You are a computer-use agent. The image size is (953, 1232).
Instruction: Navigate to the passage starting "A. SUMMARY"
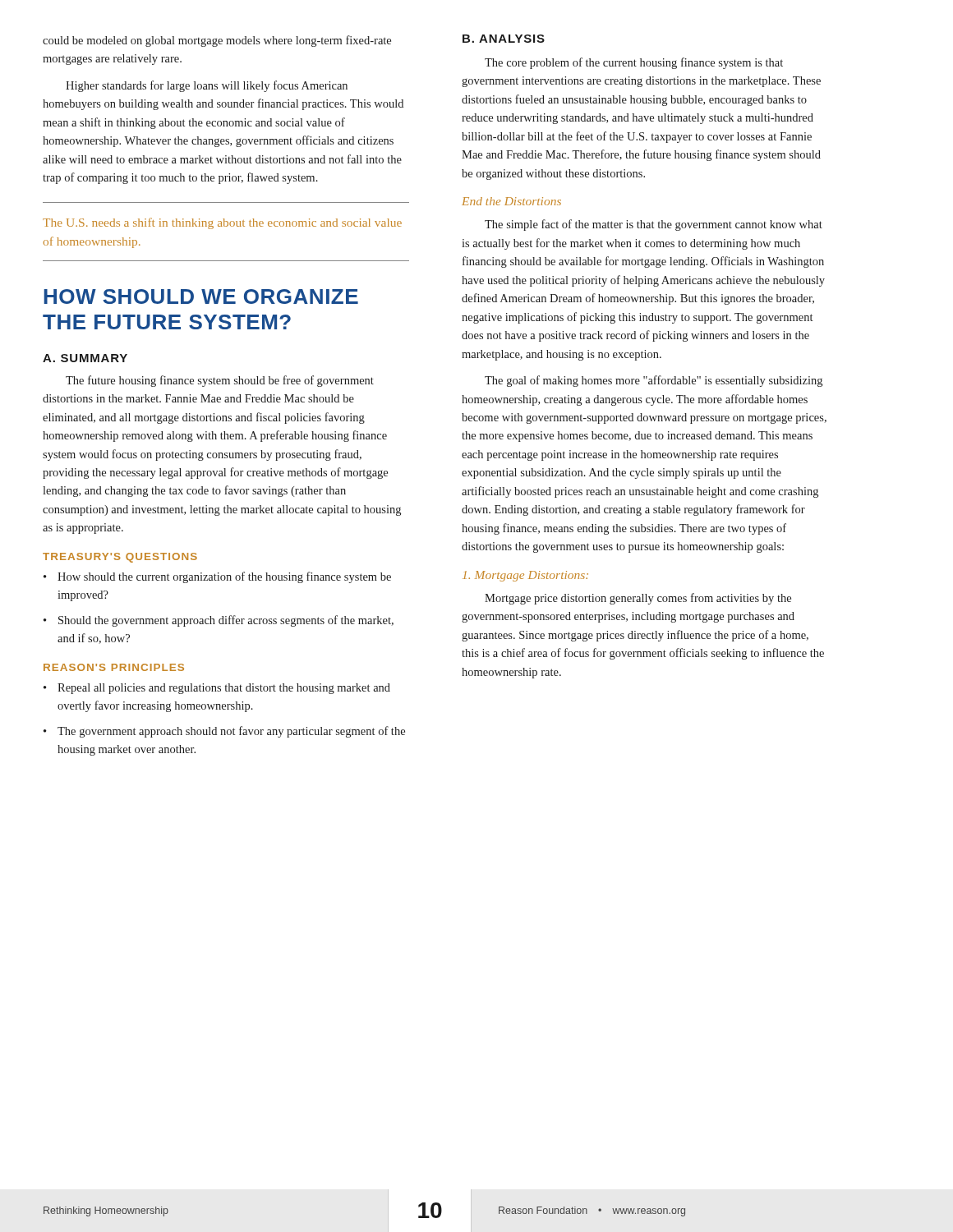coord(85,358)
